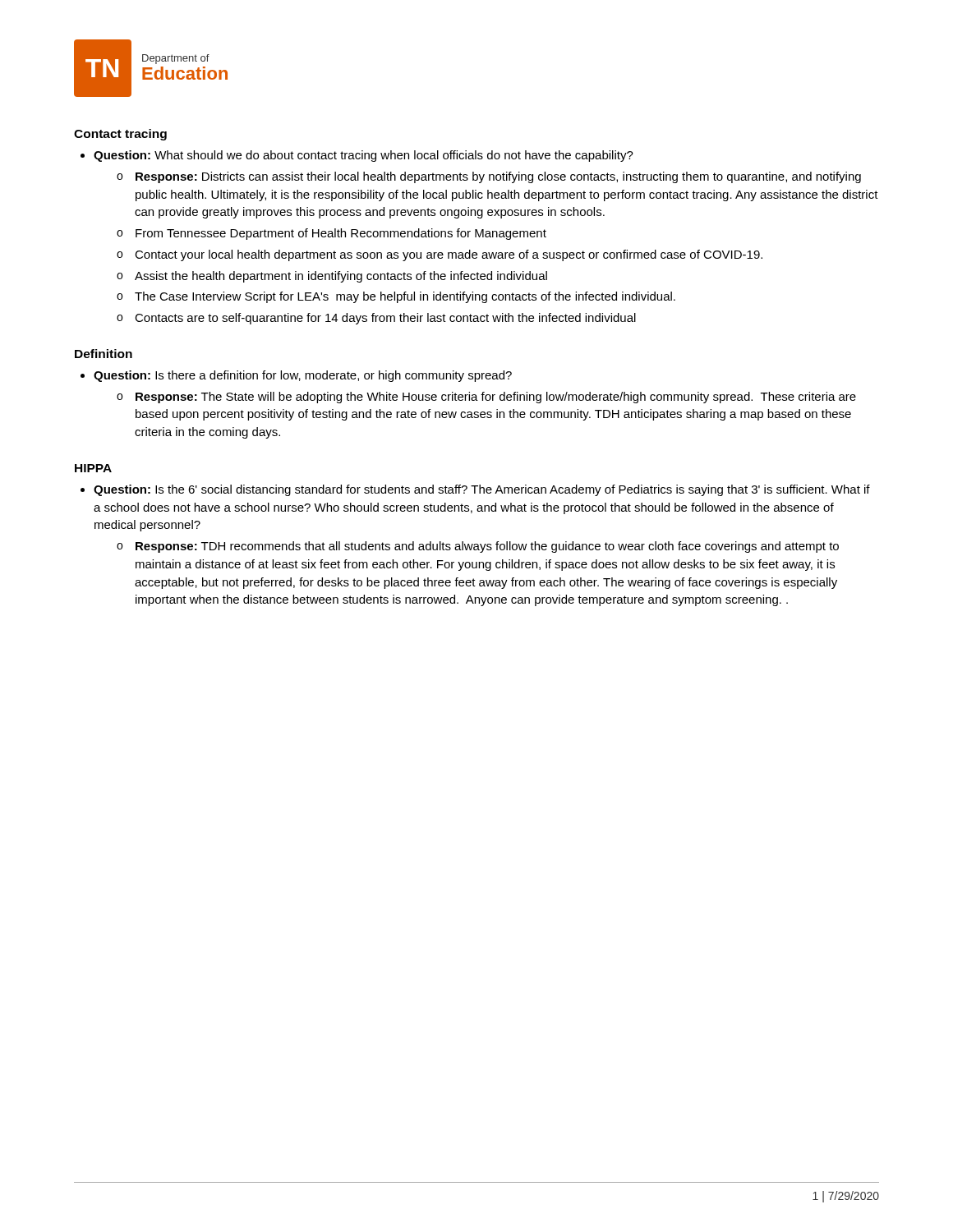Viewport: 953px width, 1232px height.
Task: Find the region starting "Response: The State will be"
Action: (x=496, y=414)
